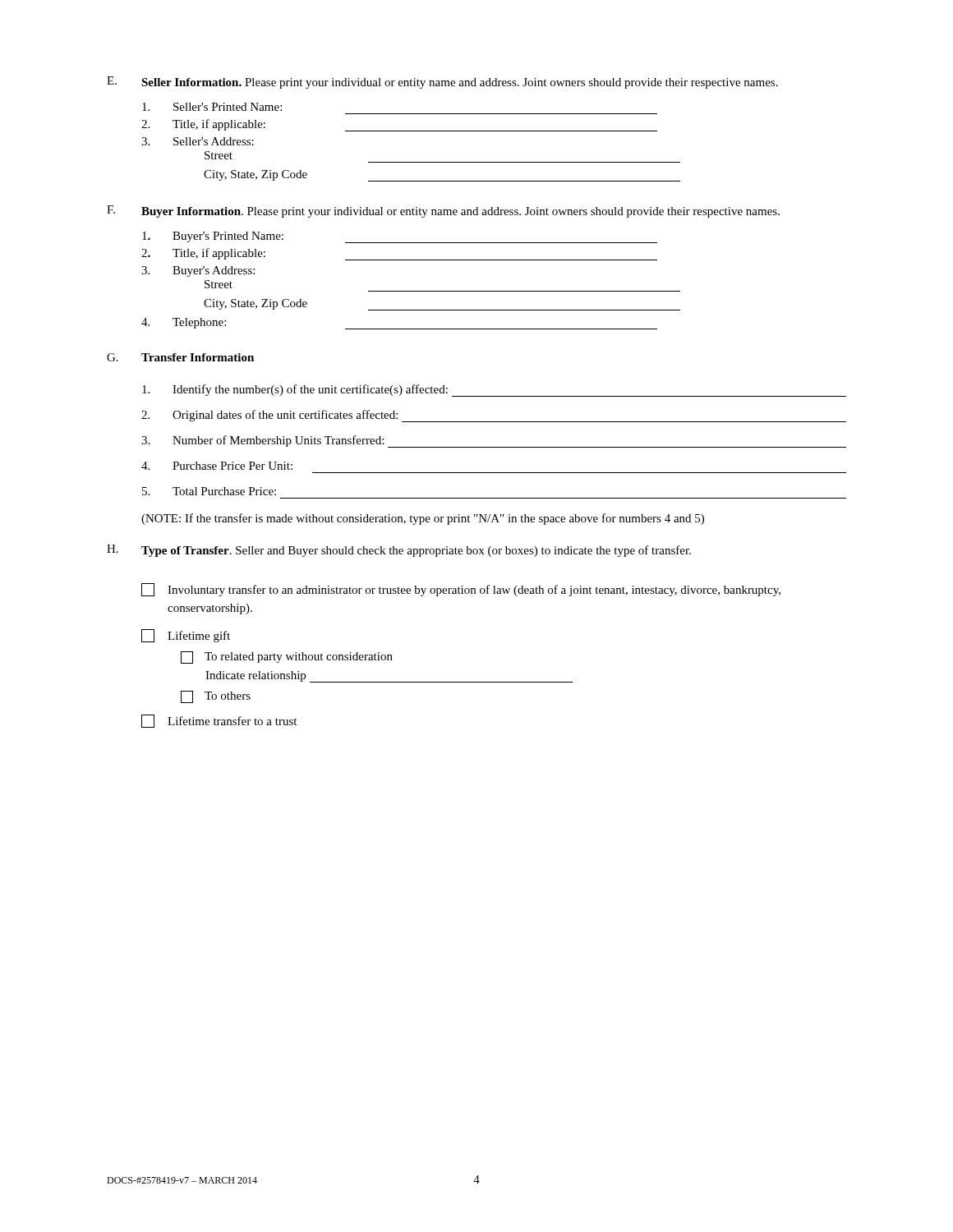The width and height of the screenshot is (953, 1232).
Task: Find "Lifetime transfer to a trust" on this page
Action: (219, 721)
